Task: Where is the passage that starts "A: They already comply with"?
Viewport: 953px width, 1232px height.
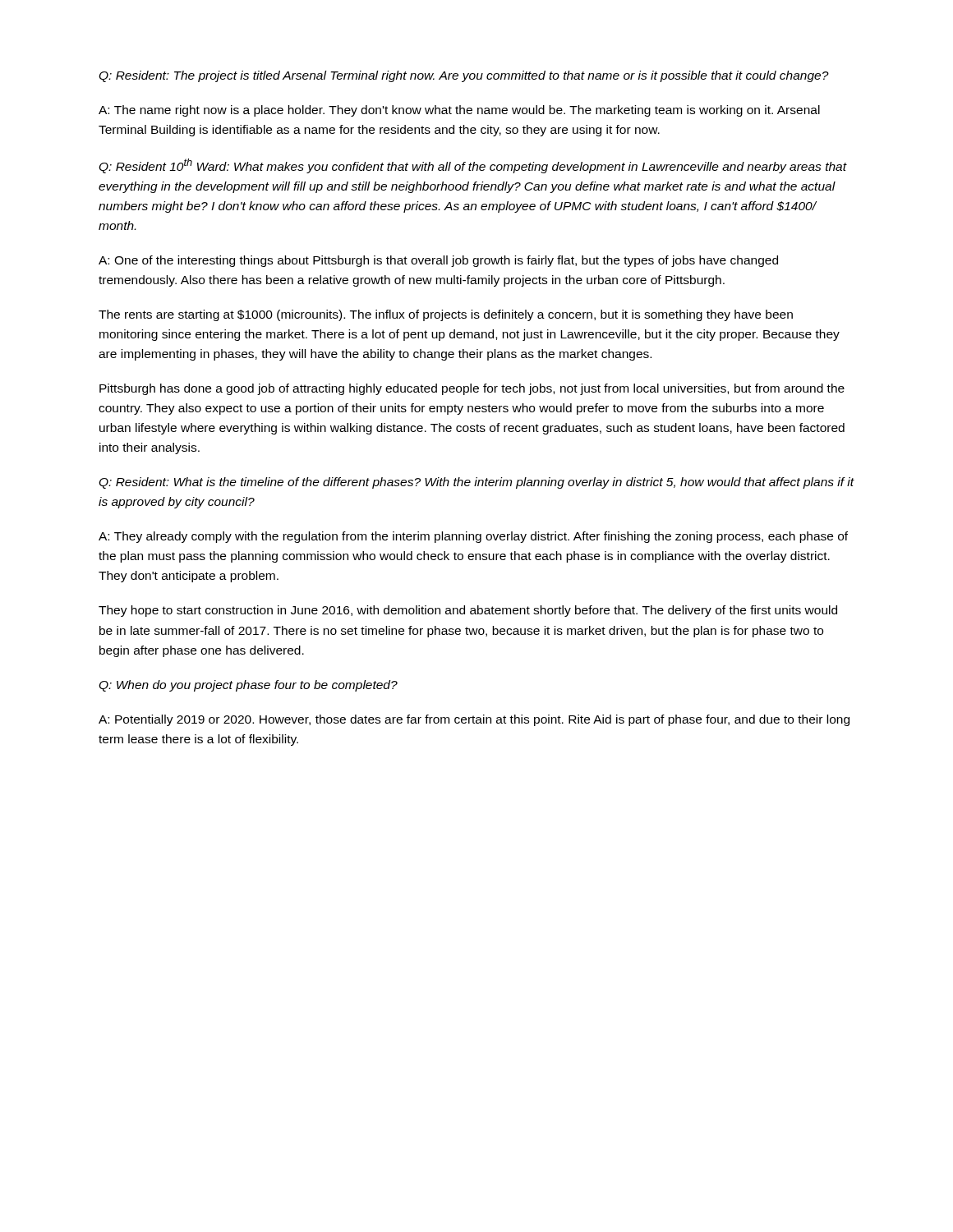Action: coord(473,556)
